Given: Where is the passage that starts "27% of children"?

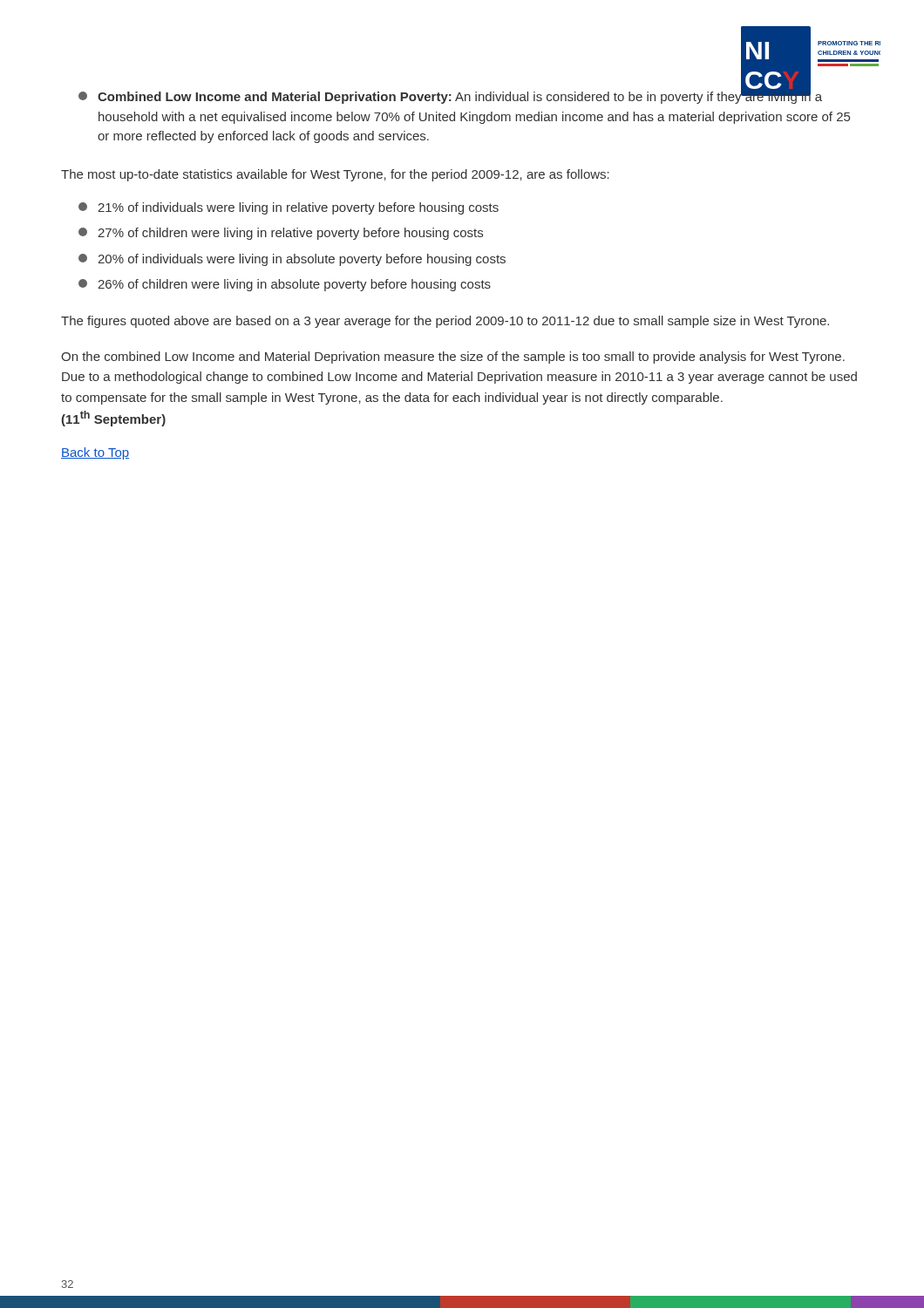Looking at the screenshot, I should click(x=471, y=233).
